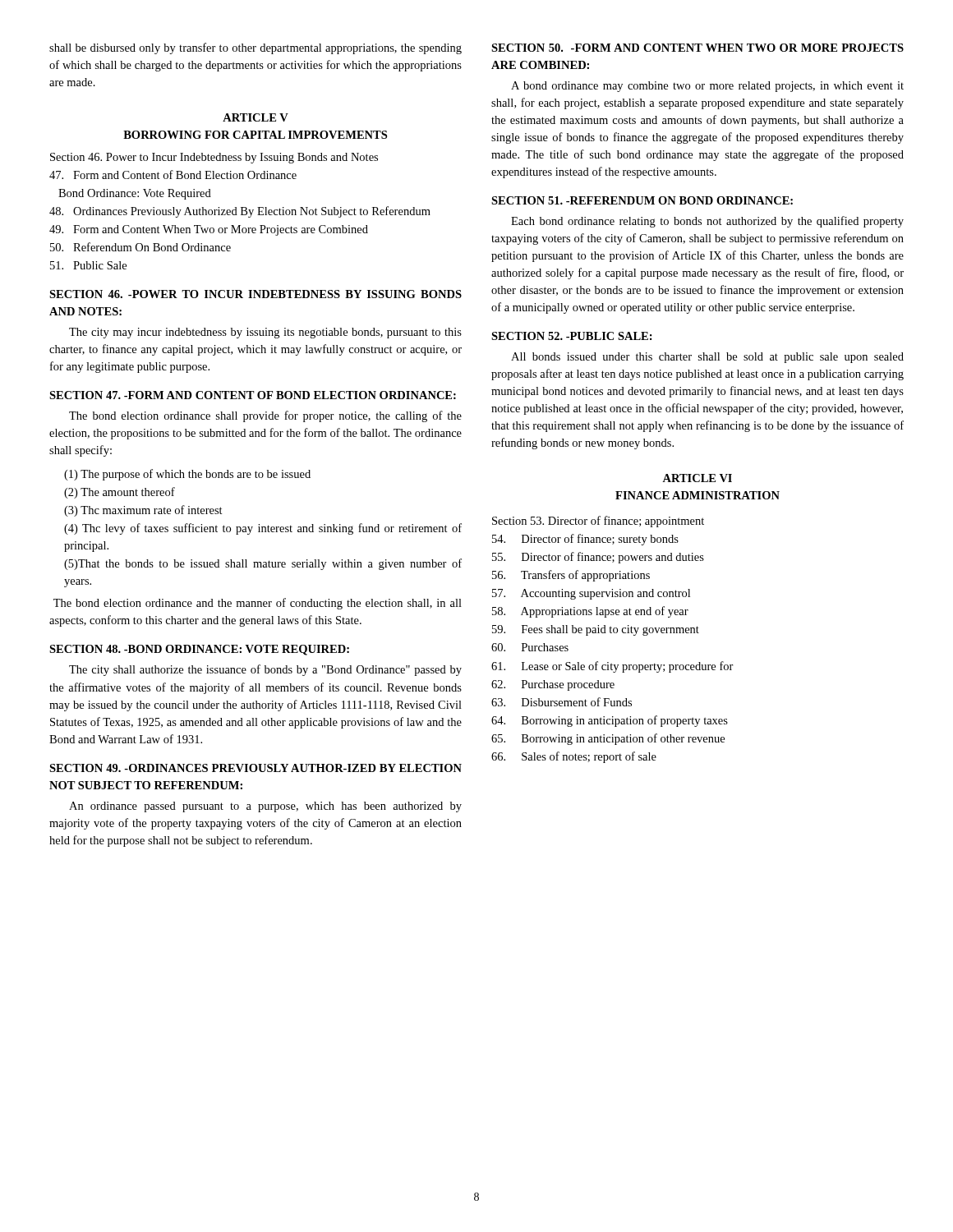Find the text block starting "58. Appropriations lapse at end of year"

click(698, 612)
